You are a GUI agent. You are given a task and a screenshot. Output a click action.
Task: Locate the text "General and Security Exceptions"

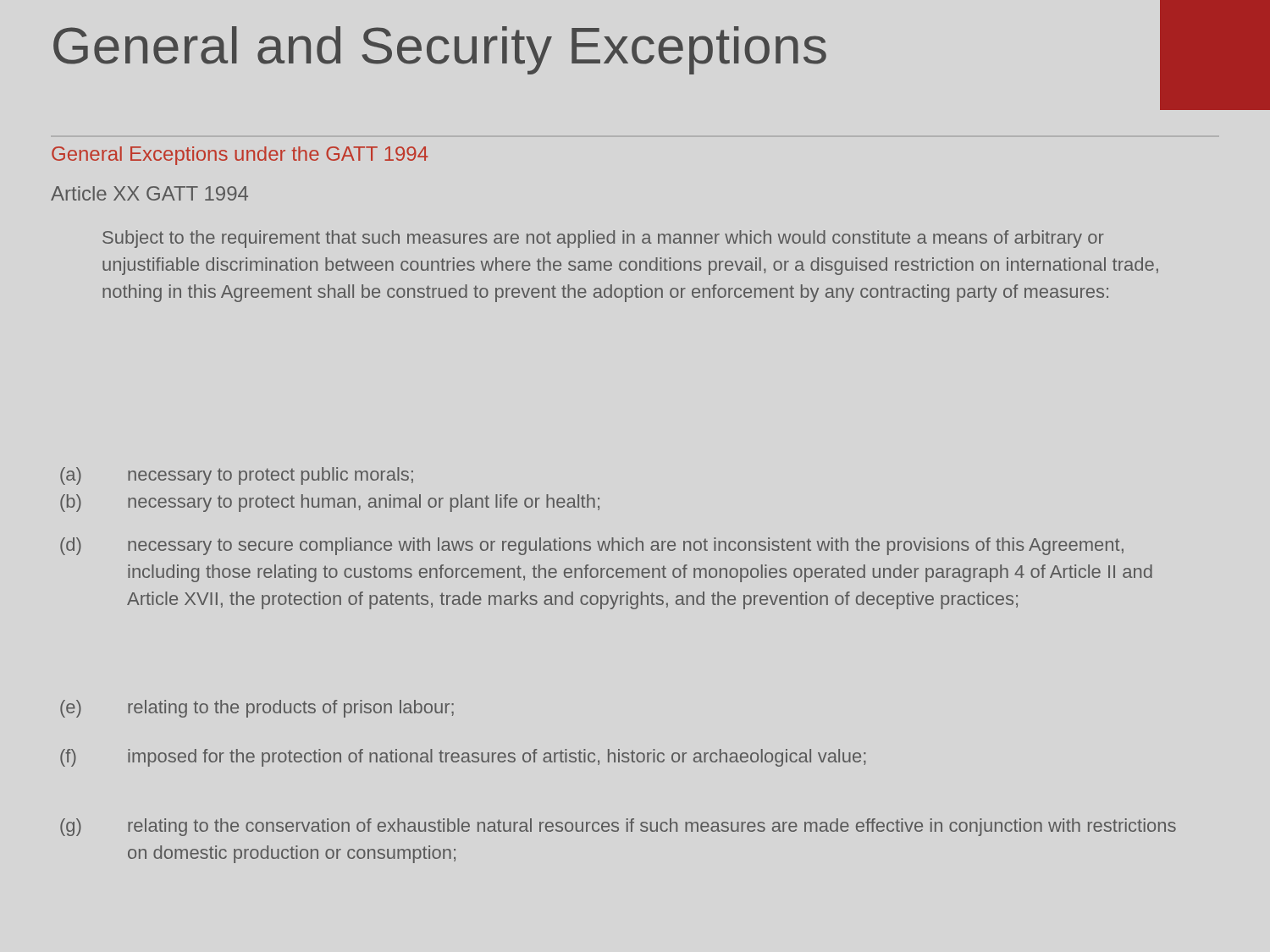pyautogui.click(x=440, y=45)
